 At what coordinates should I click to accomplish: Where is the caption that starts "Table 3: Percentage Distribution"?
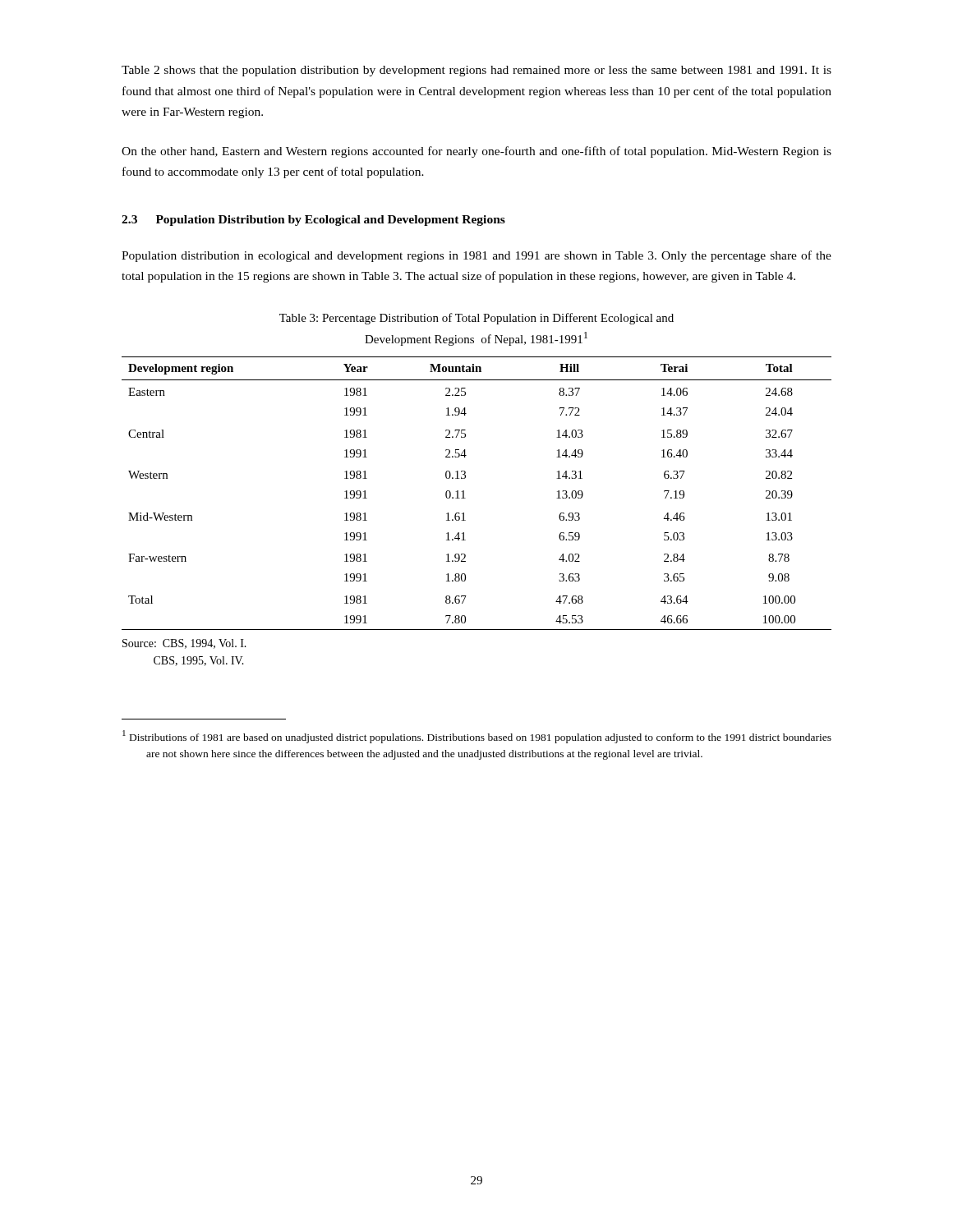coord(476,328)
